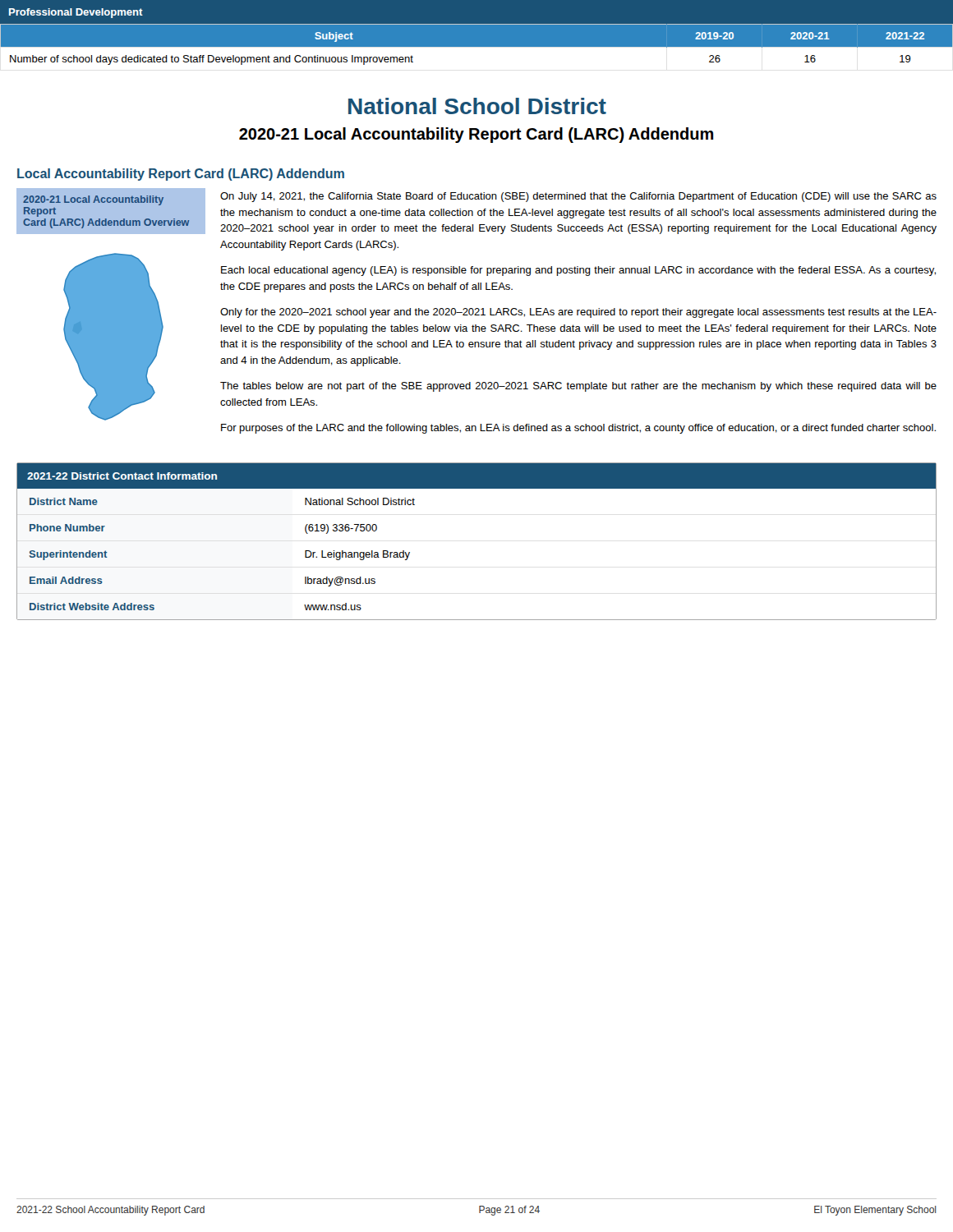Click the passage that begins "Each local educational agency"
The width and height of the screenshot is (953, 1232).
click(578, 278)
